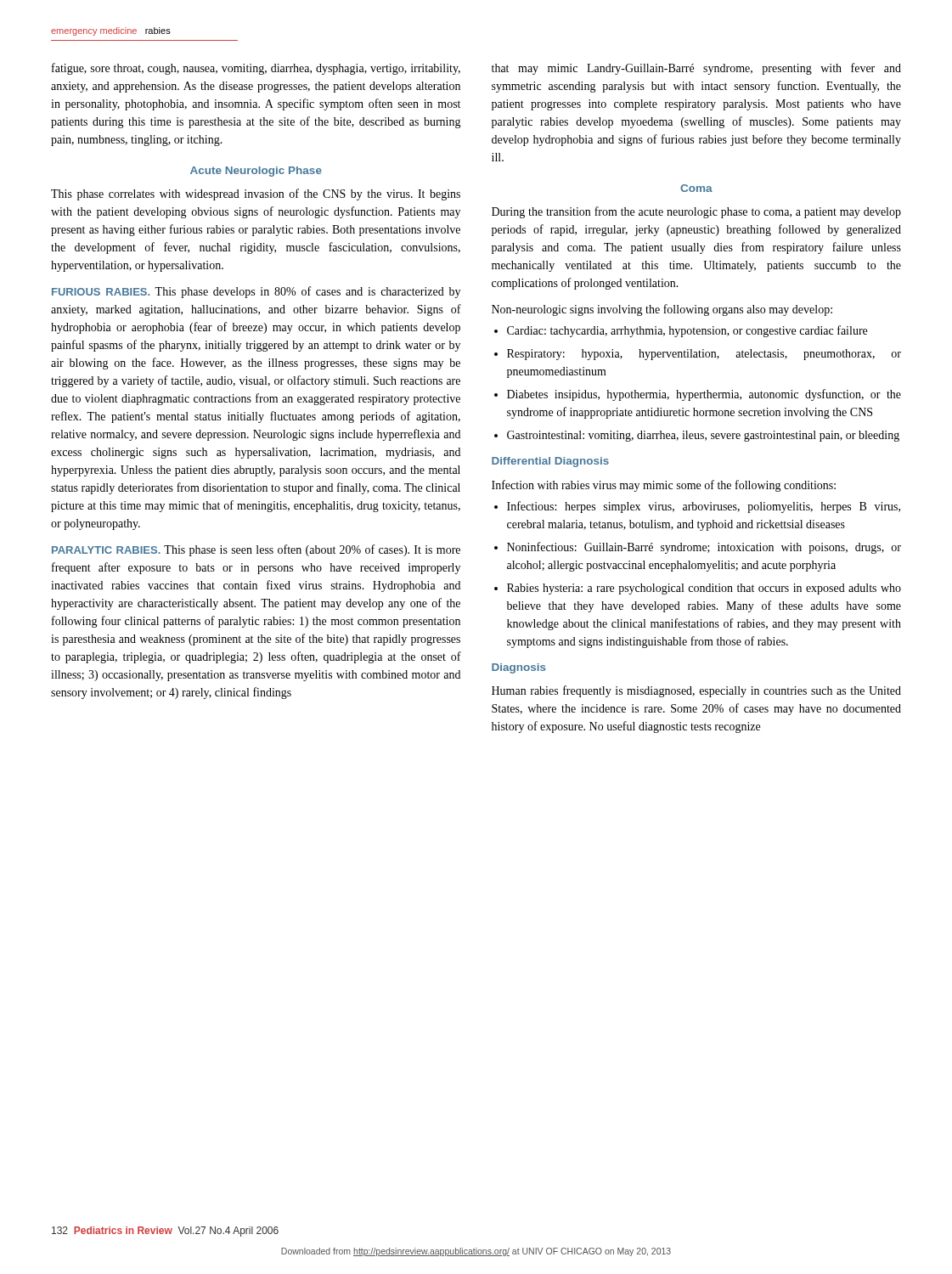
Task: Select the element starting "Infection with rabies virus may mimic some"
Action: click(x=696, y=485)
